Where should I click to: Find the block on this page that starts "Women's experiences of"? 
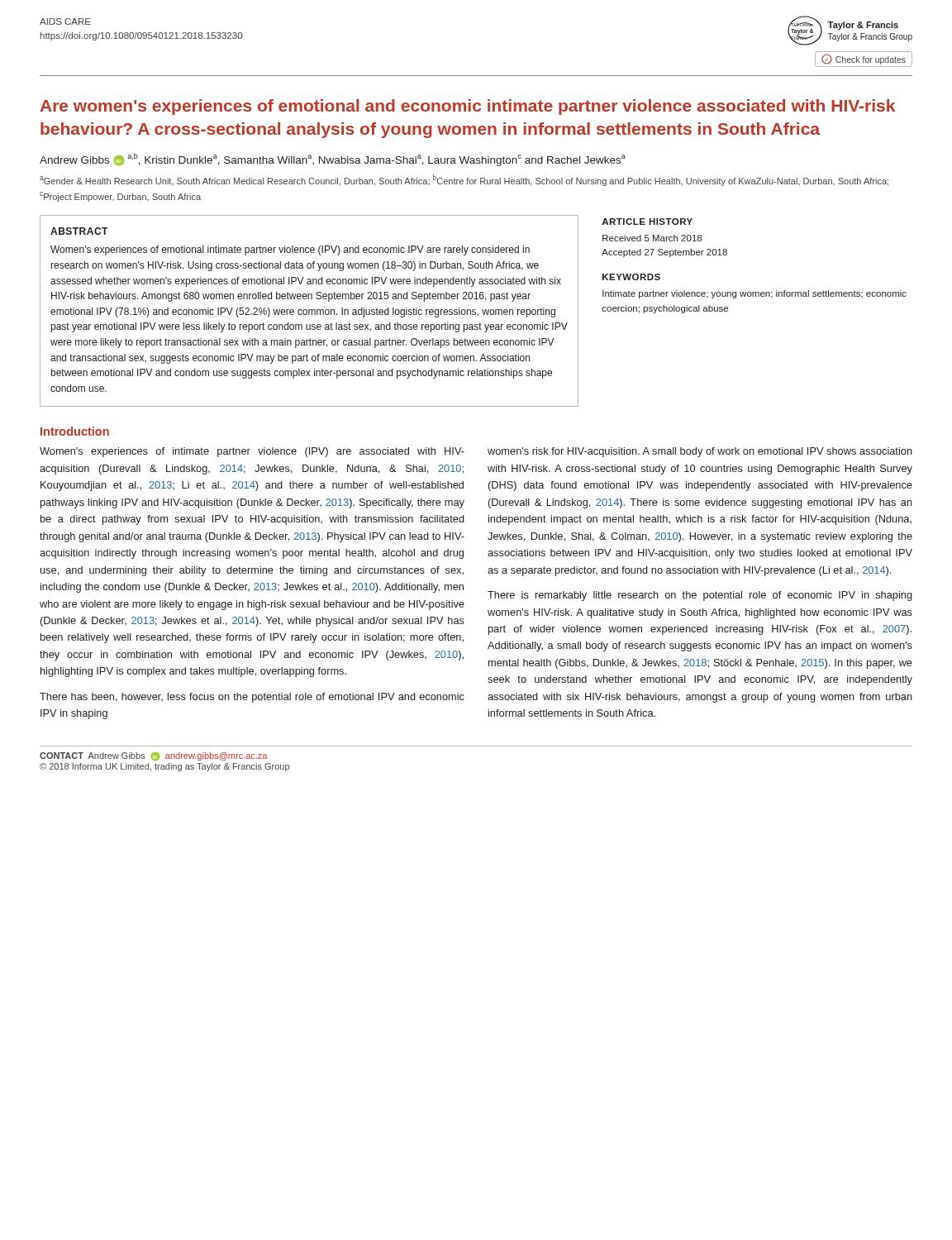[x=252, y=583]
